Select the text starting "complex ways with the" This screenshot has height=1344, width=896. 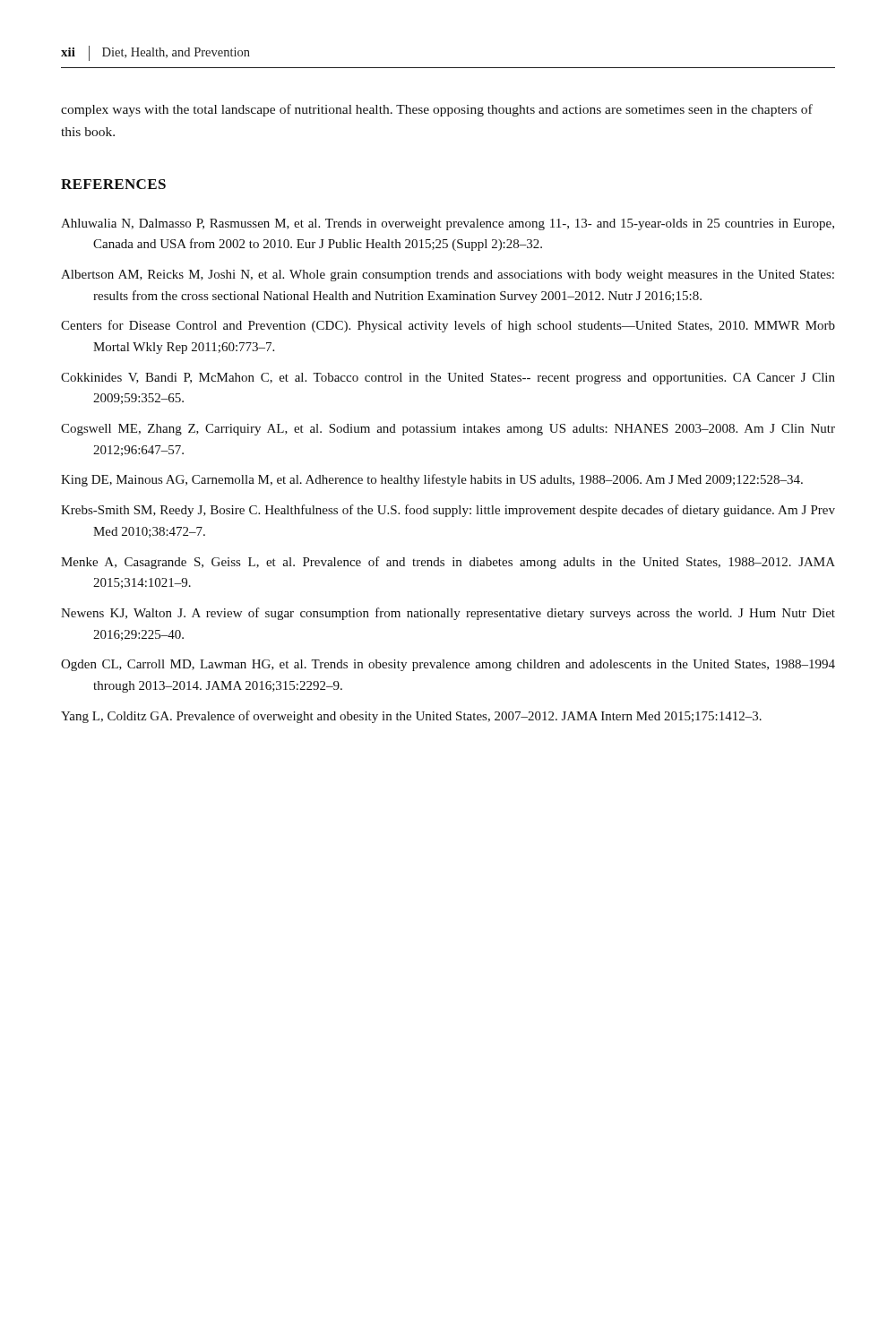coord(437,120)
